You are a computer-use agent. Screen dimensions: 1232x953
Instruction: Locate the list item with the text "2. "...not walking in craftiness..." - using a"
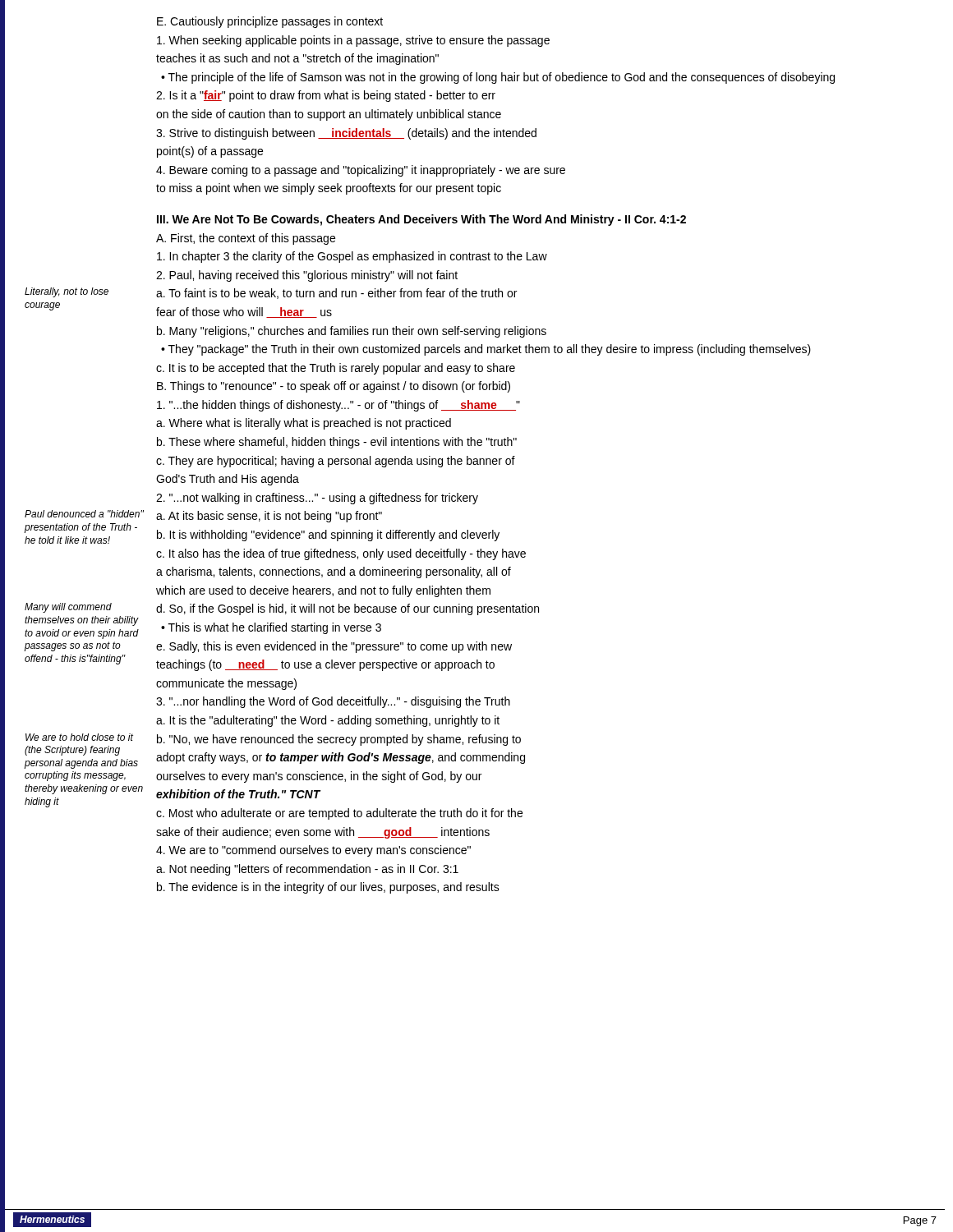point(317,498)
